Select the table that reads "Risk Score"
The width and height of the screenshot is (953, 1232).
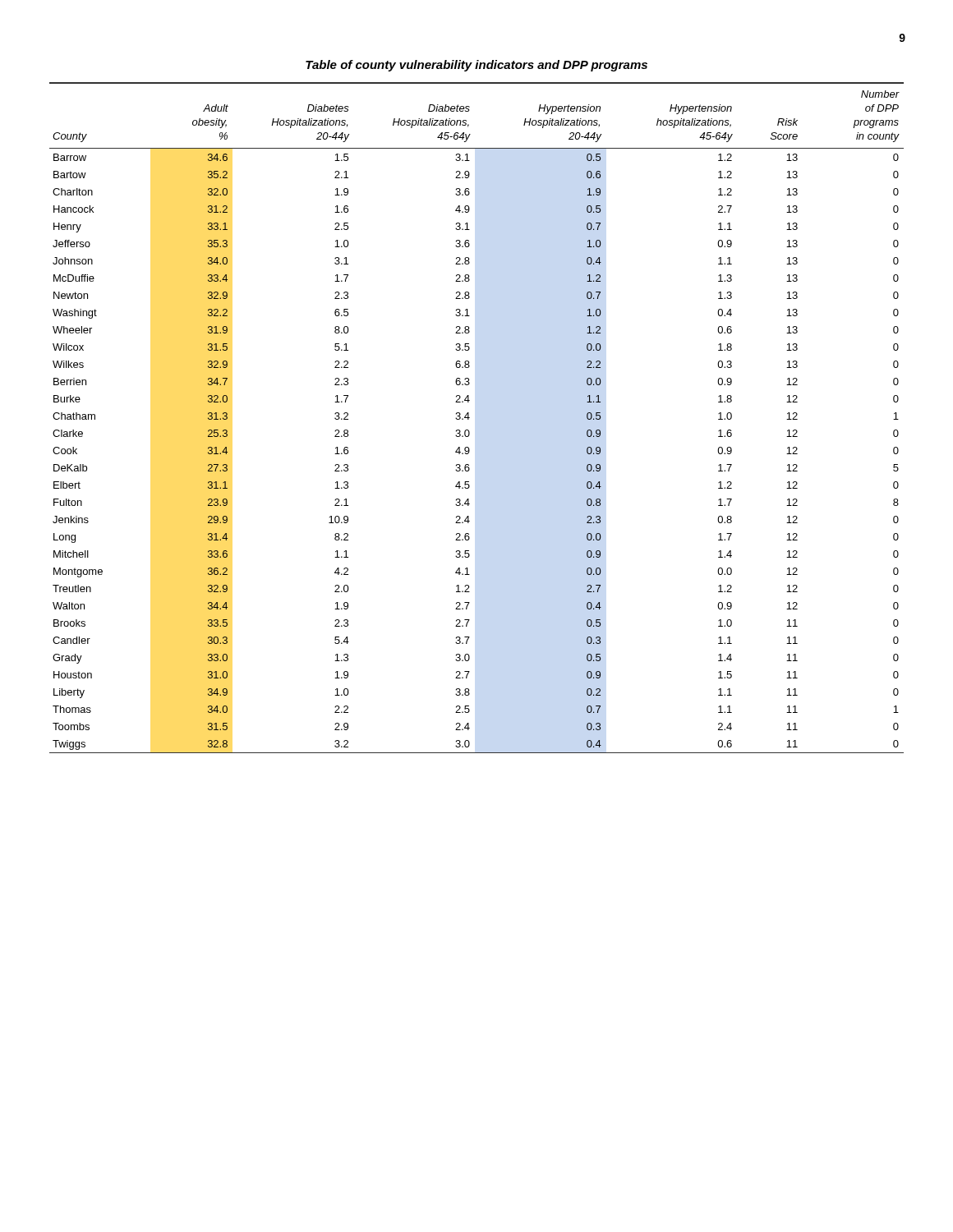pos(476,417)
